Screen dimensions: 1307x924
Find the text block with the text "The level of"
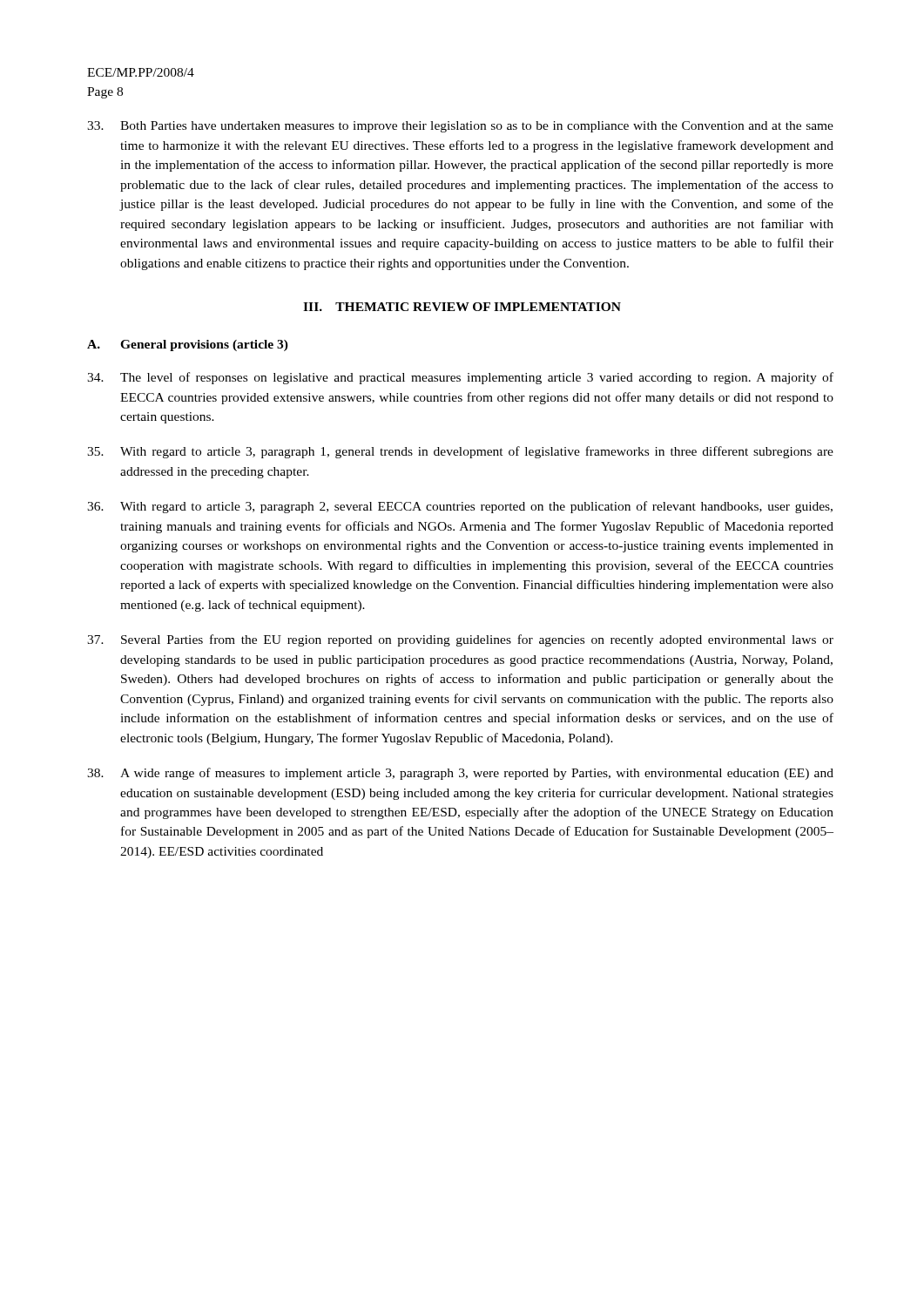(460, 397)
